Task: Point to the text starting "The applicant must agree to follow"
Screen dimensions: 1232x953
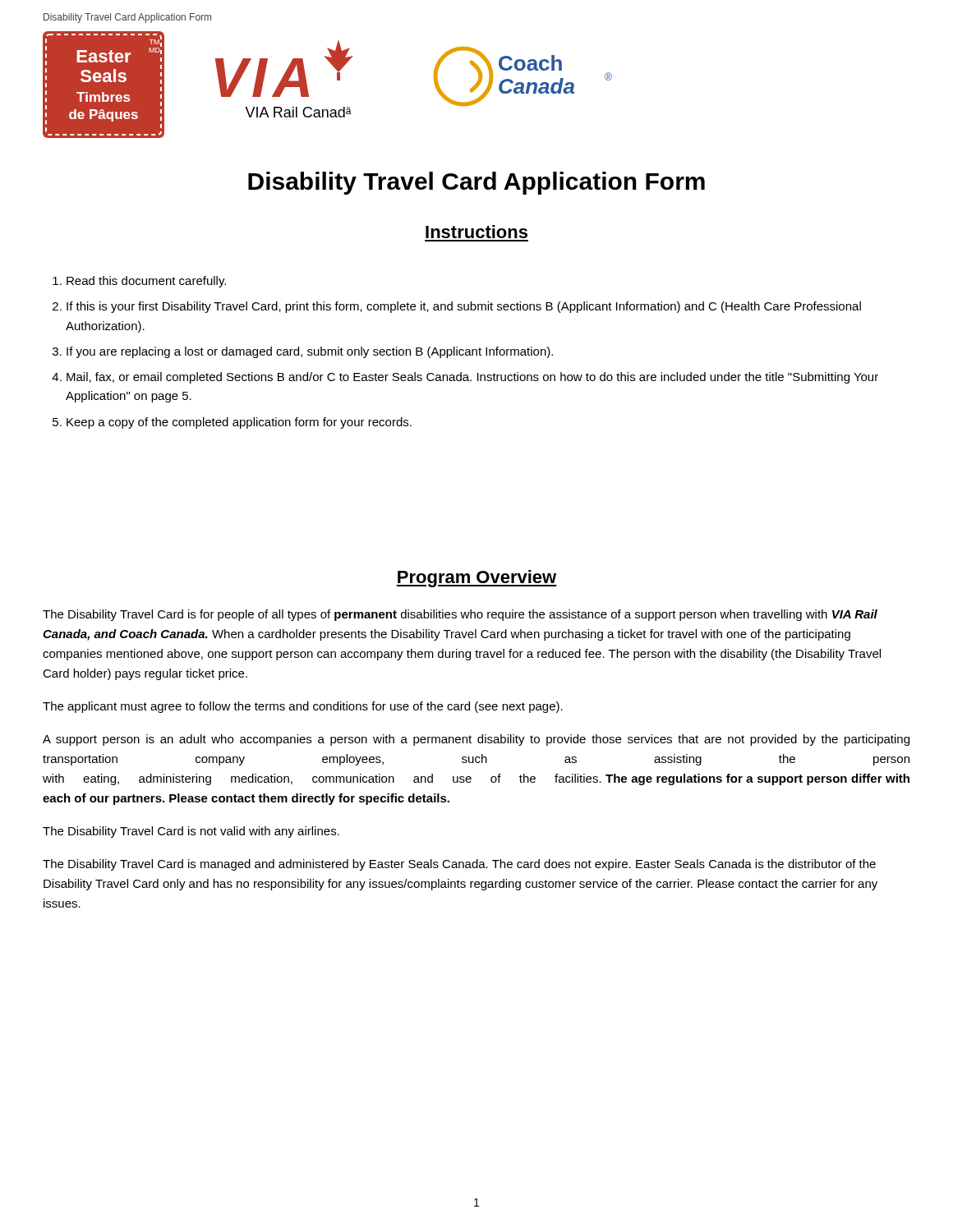Action: (x=303, y=706)
